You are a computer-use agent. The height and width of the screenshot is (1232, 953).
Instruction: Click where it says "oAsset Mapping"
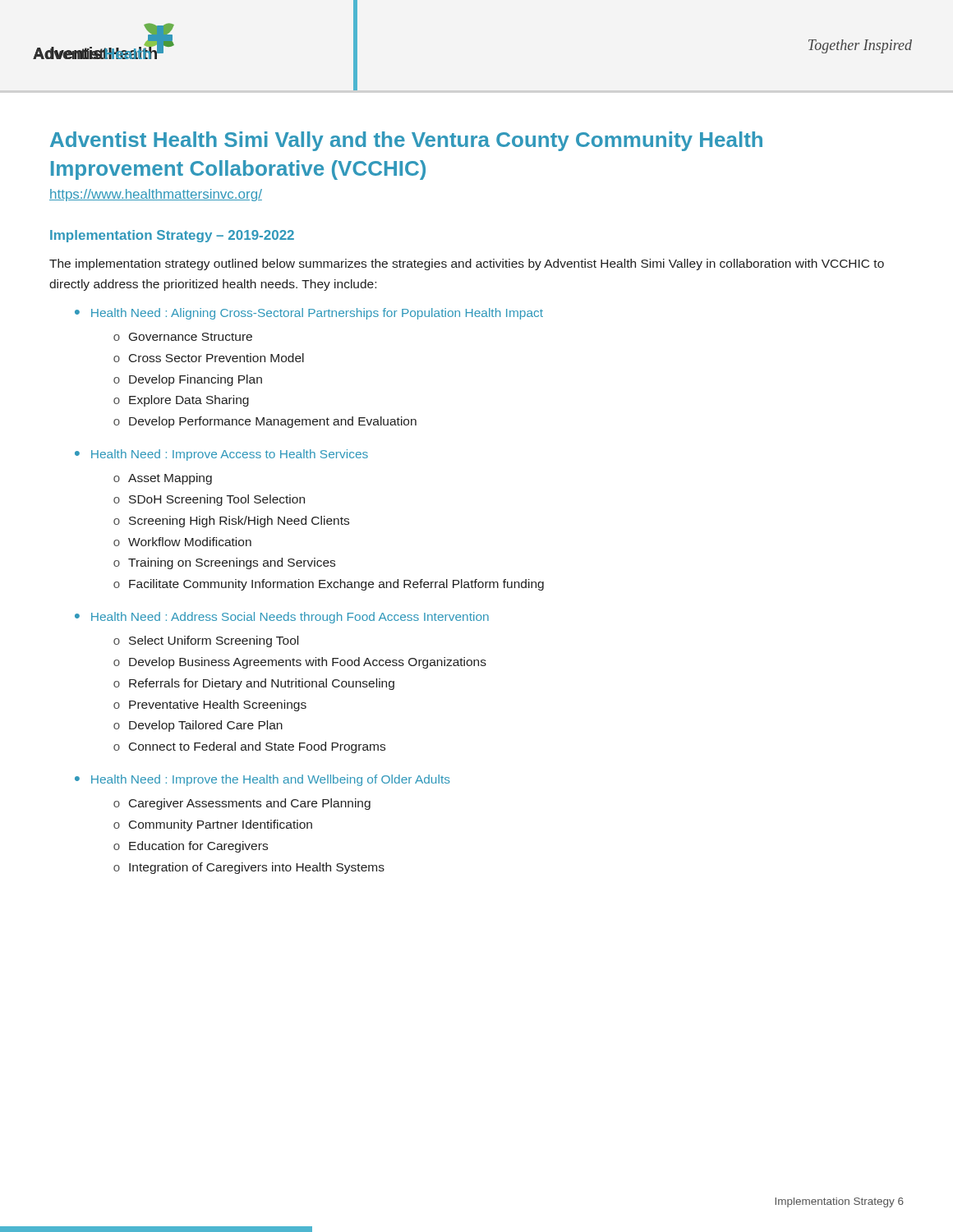pyautogui.click(x=163, y=478)
